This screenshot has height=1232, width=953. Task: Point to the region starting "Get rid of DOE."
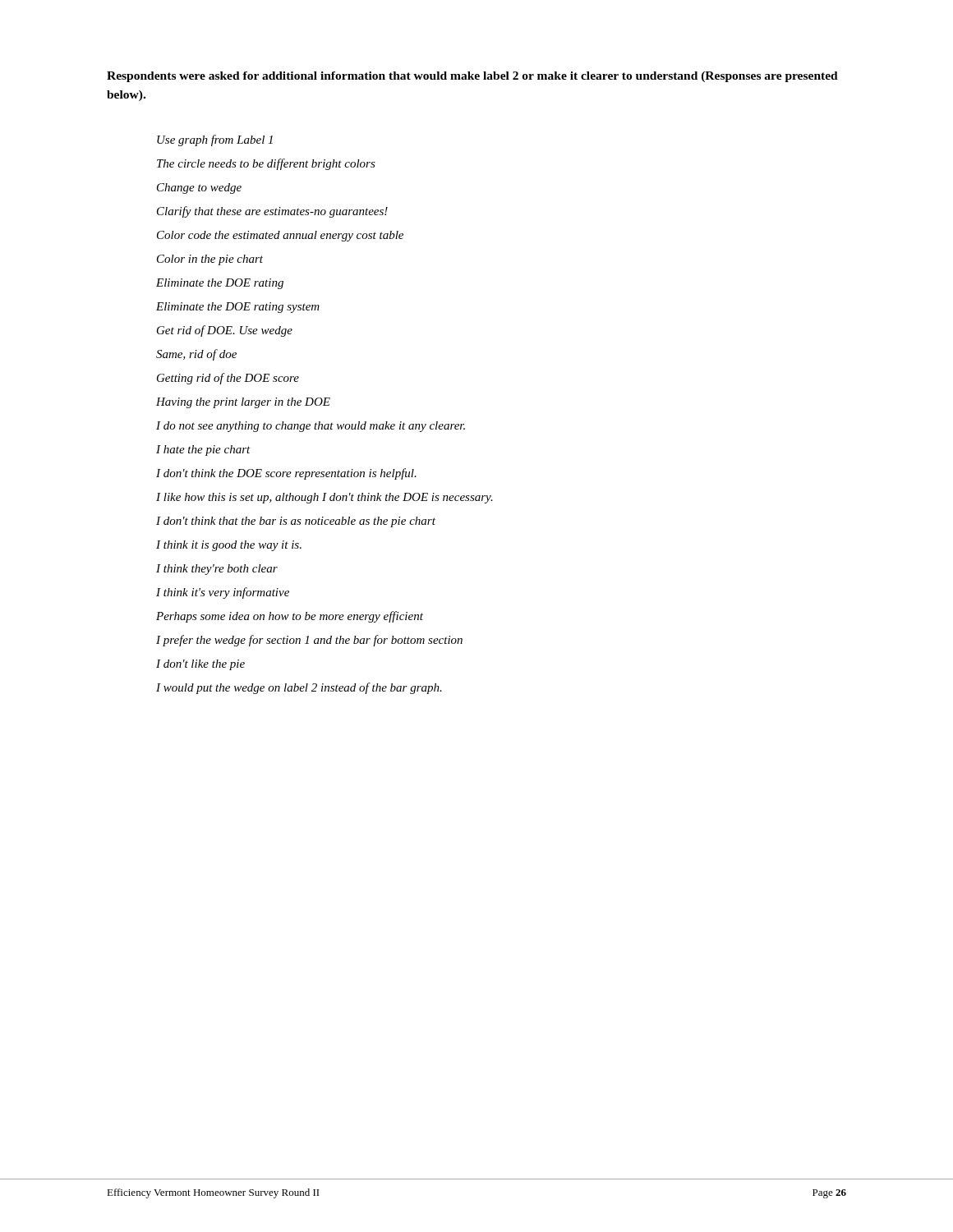(x=224, y=330)
